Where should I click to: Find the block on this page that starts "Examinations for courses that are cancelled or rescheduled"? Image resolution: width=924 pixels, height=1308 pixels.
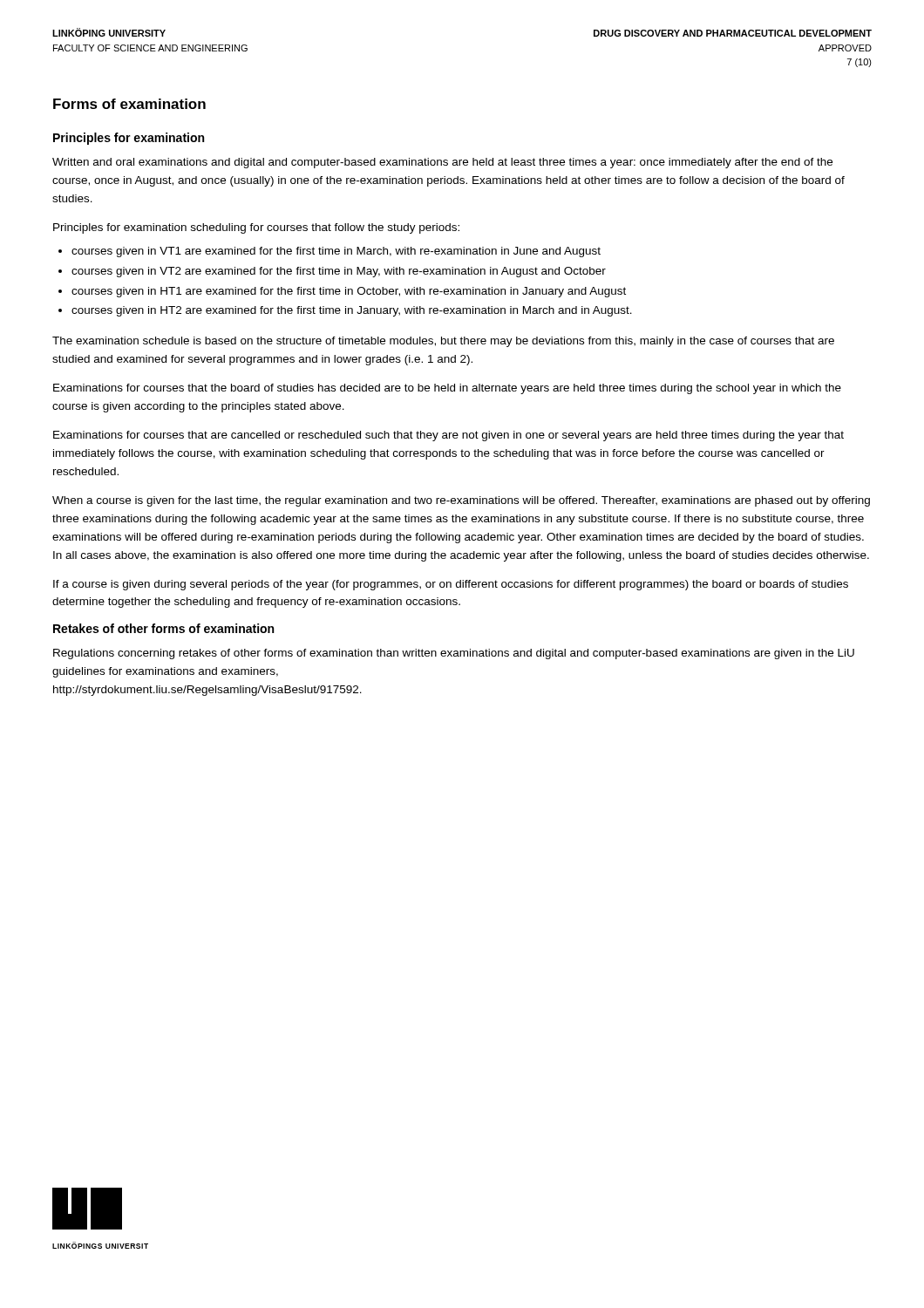pyautogui.click(x=448, y=453)
